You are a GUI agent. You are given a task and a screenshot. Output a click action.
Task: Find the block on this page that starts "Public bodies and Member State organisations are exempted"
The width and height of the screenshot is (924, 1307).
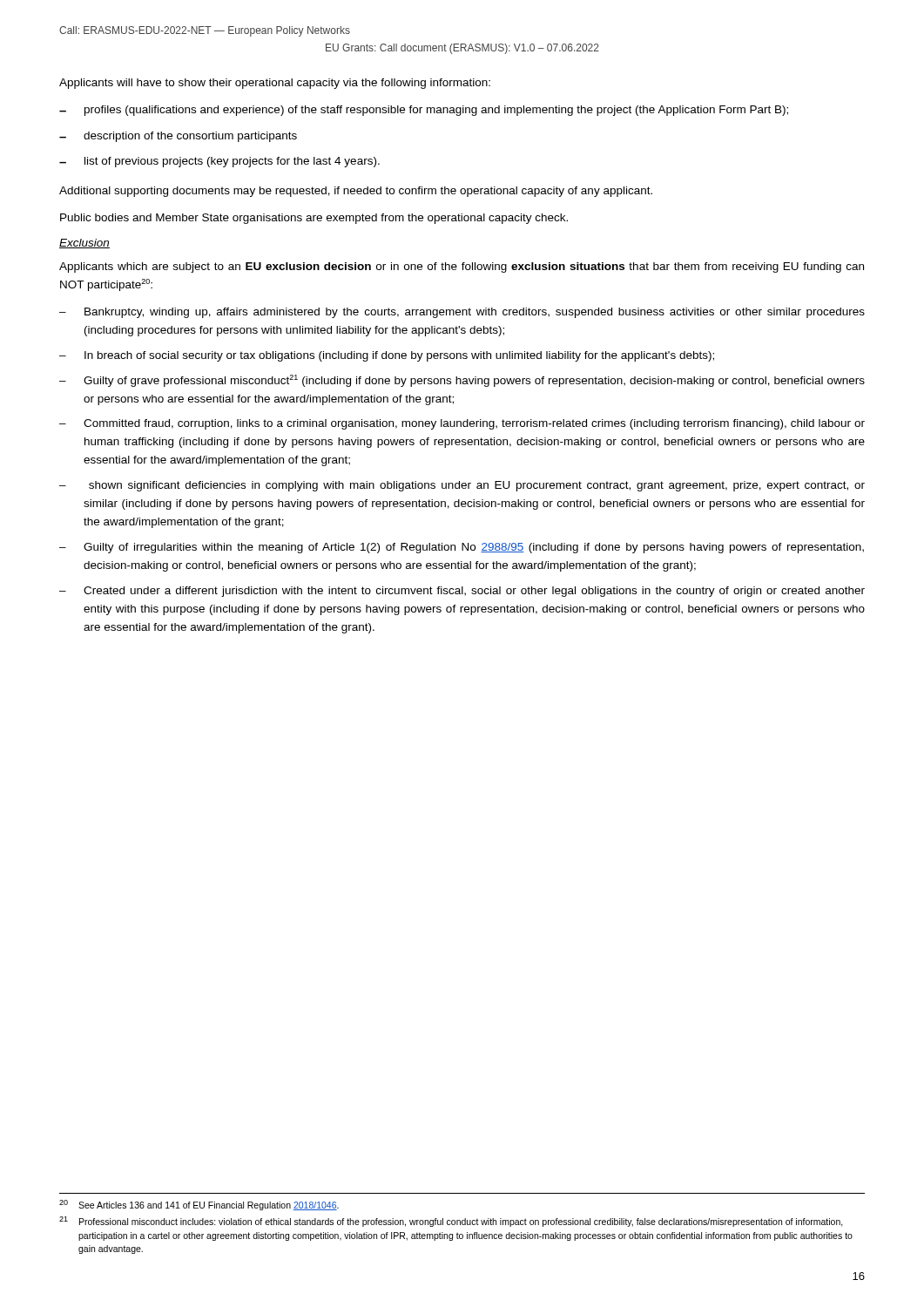[314, 217]
